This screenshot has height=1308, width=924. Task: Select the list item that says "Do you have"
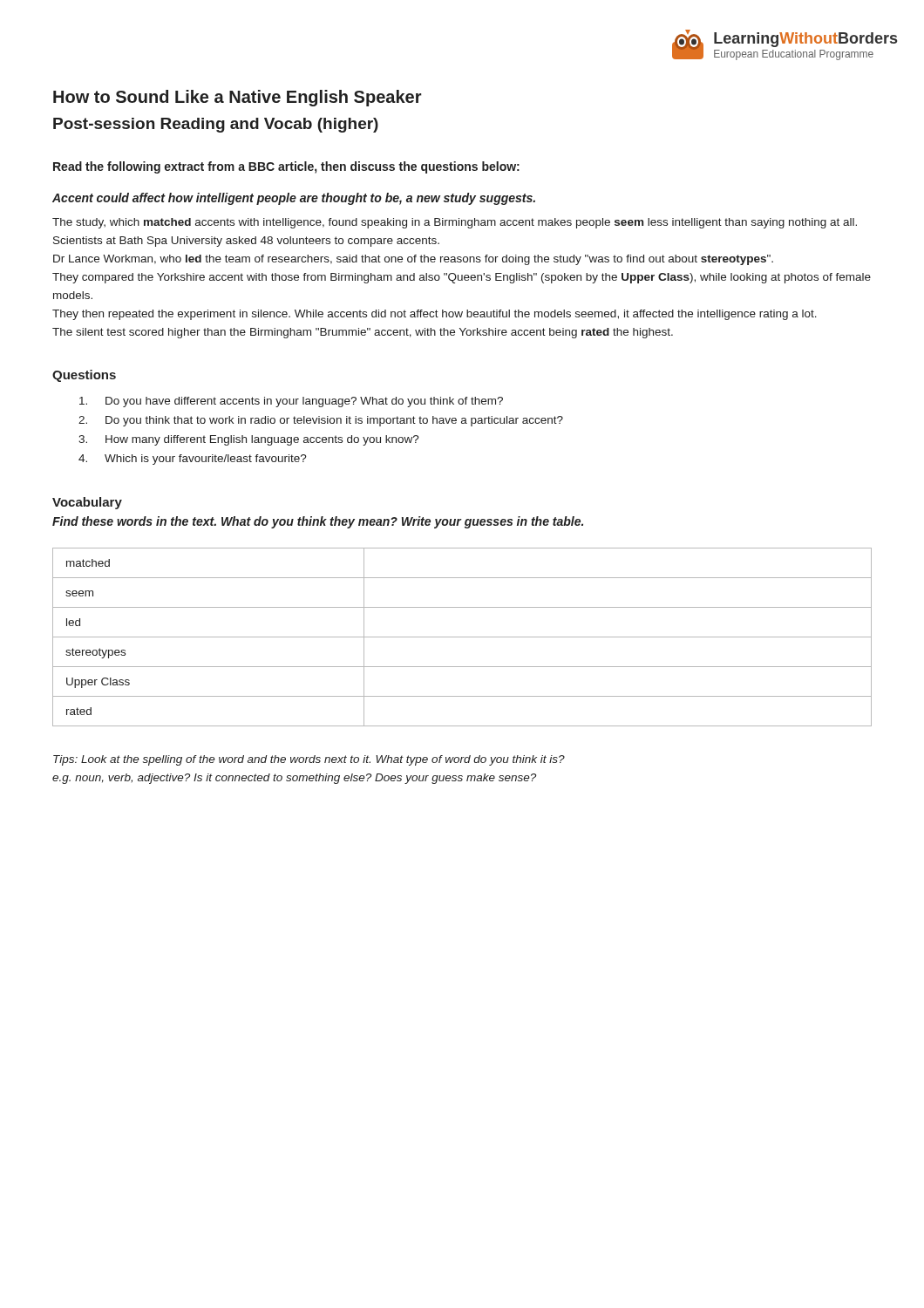coord(291,401)
